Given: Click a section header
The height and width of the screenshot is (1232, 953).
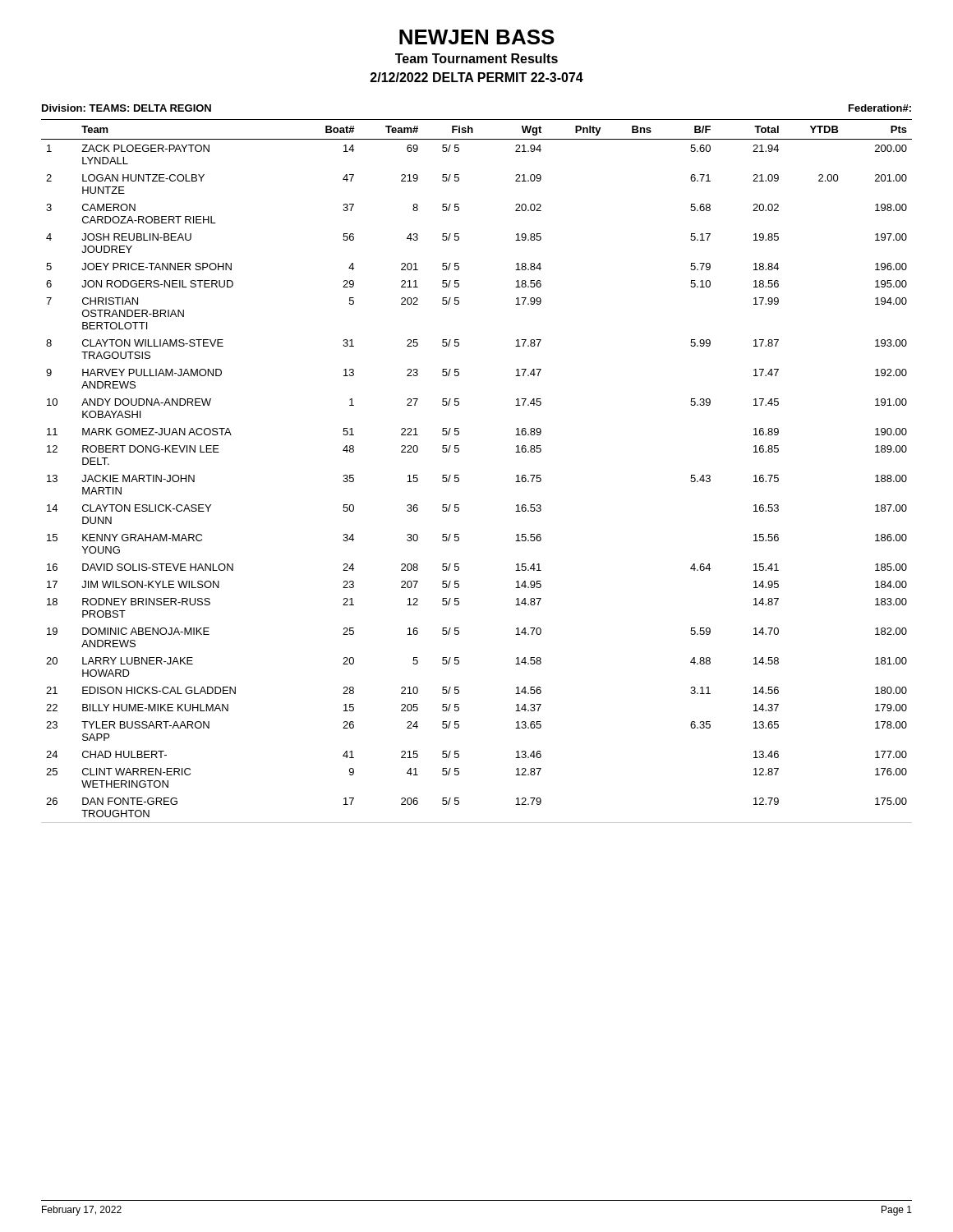Looking at the screenshot, I should [476, 108].
